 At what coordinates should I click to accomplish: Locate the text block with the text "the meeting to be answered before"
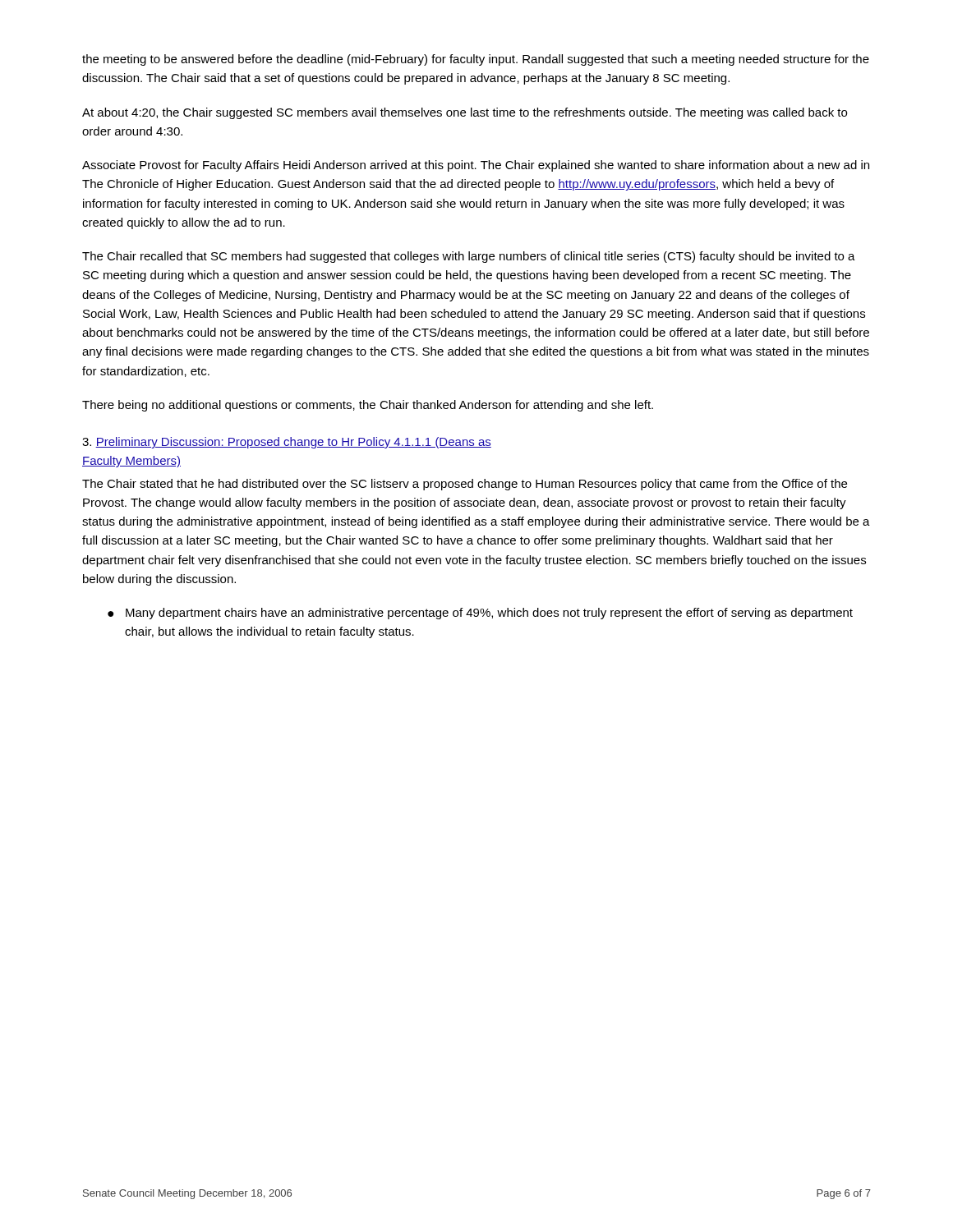coord(476,68)
